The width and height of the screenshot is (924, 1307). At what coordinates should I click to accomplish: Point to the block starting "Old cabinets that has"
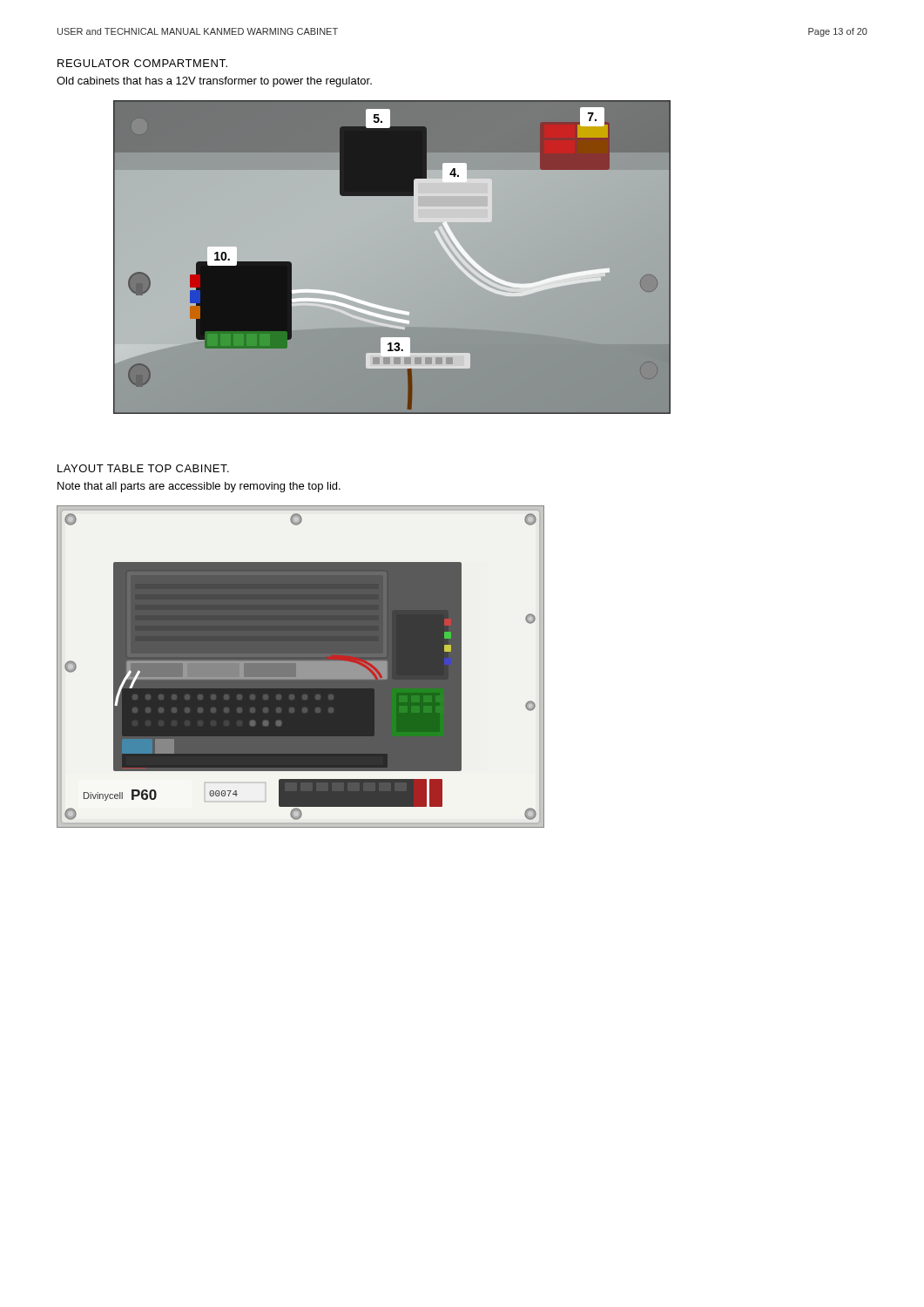pyautogui.click(x=215, y=81)
